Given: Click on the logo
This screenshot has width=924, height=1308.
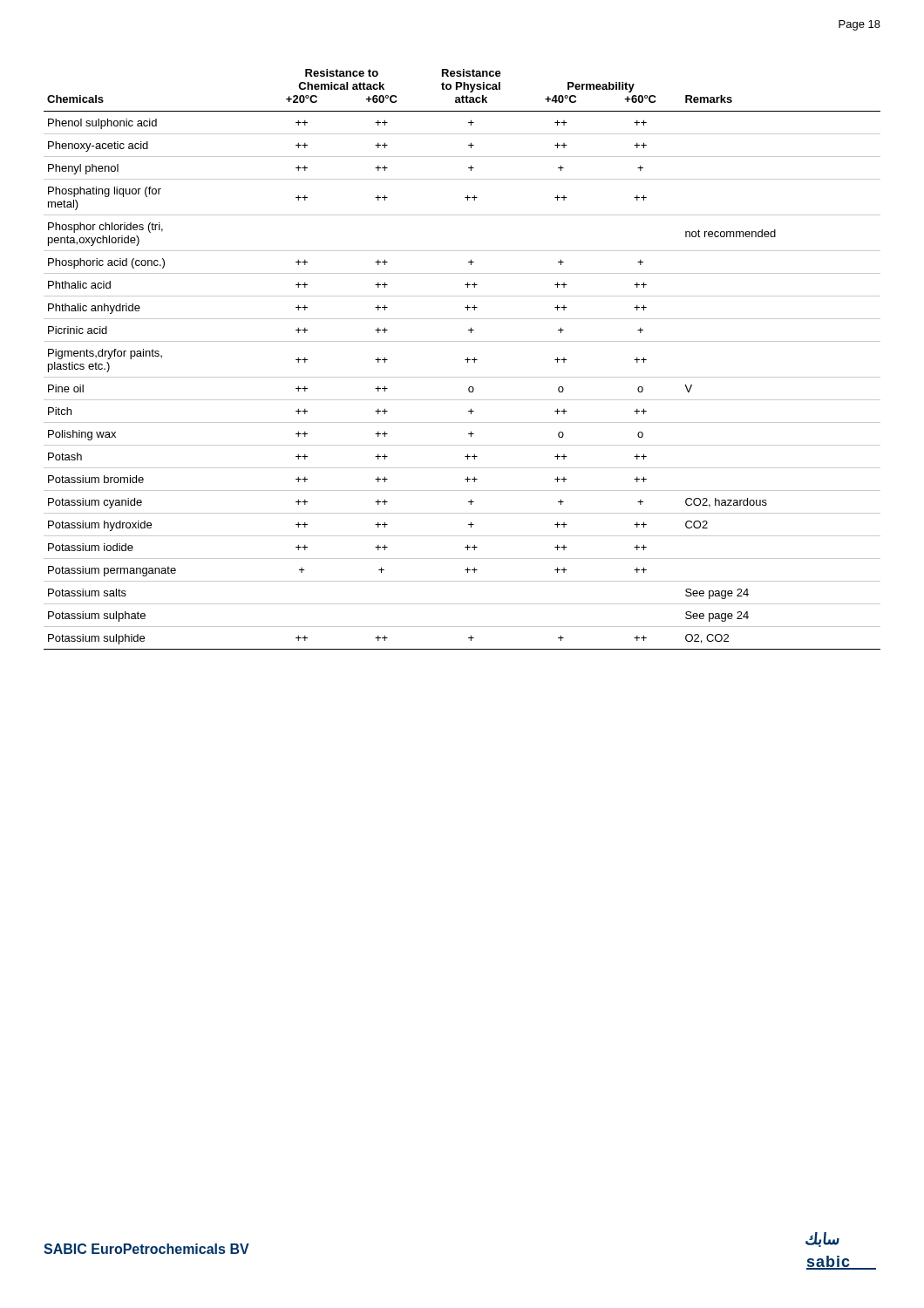Looking at the screenshot, I should (841, 1249).
